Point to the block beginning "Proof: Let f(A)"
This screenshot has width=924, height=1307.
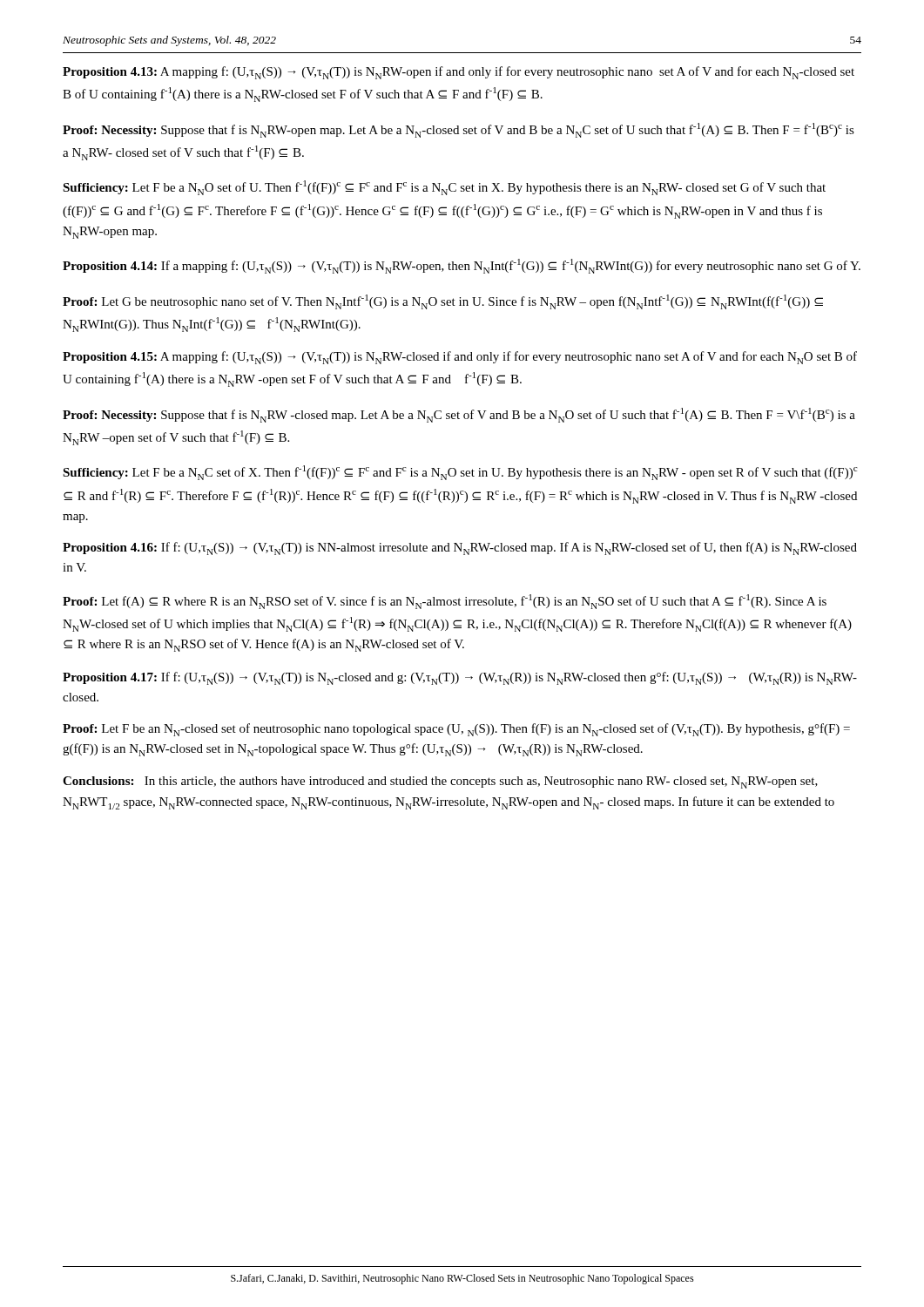(457, 623)
